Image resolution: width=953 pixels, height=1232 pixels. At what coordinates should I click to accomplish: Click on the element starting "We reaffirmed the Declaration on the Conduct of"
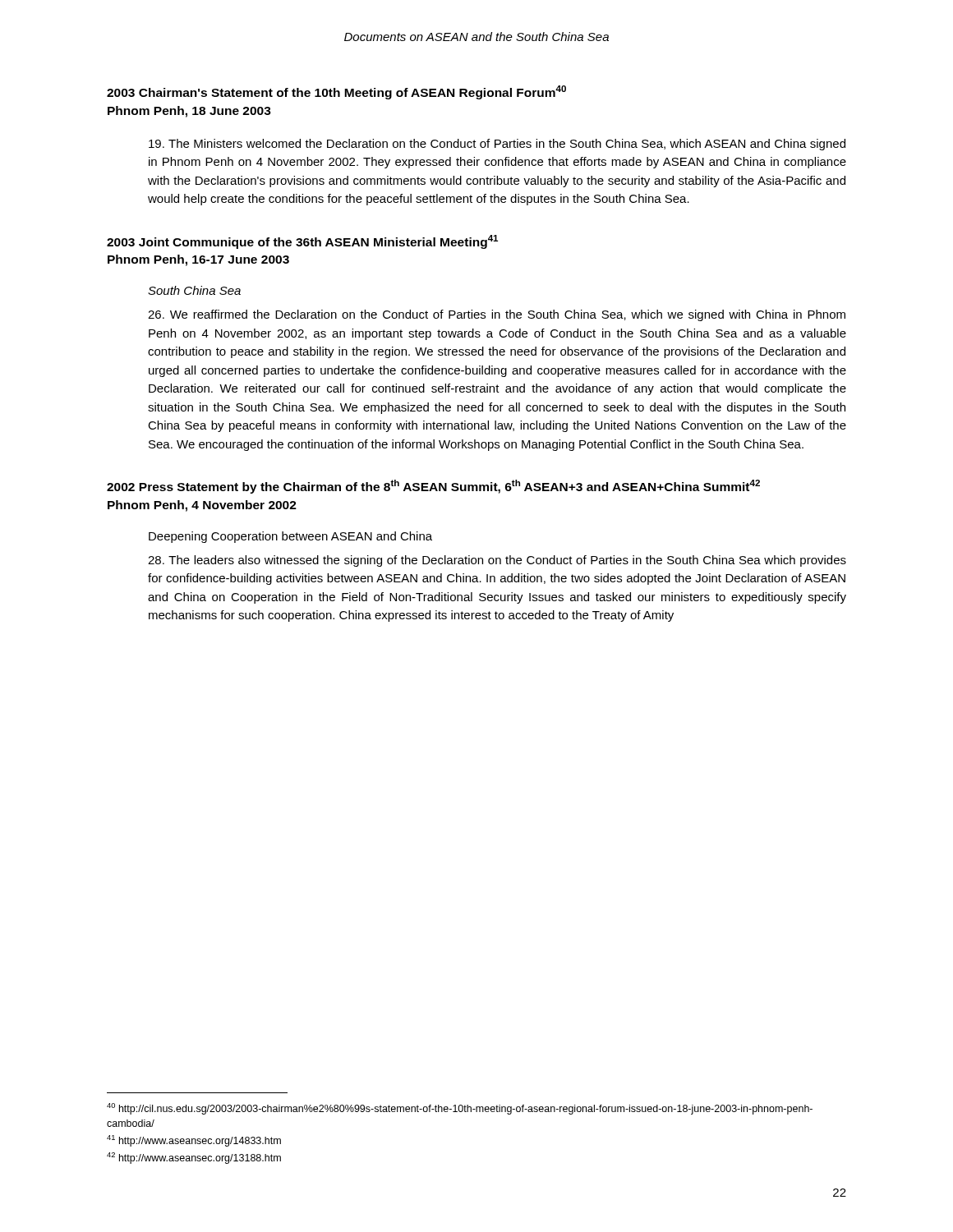pyautogui.click(x=497, y=379)
